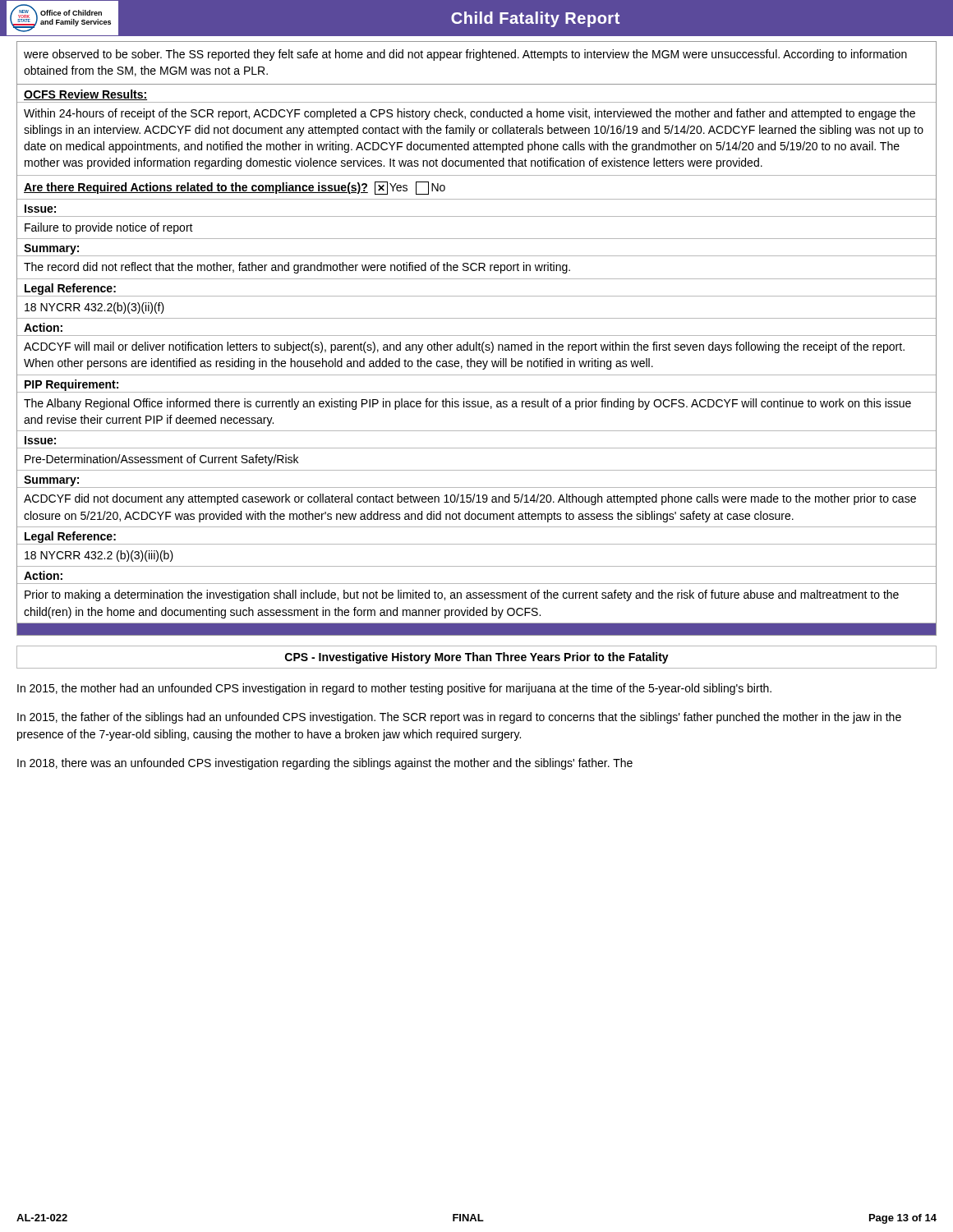Locate the text "Failure to provide notice of report"

point(108,228)
